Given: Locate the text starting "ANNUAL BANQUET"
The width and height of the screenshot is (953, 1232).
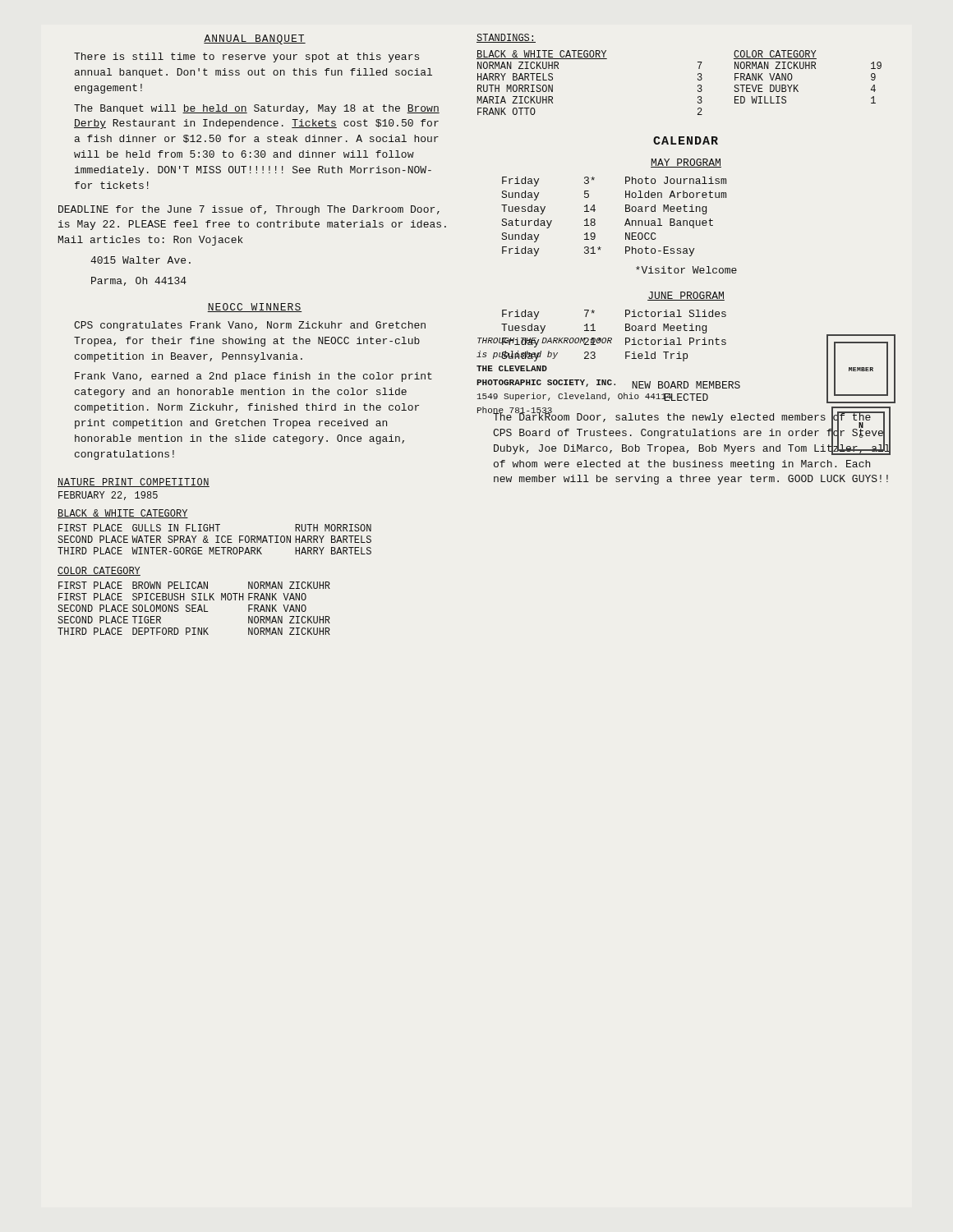Looking at the screenshot, I should tap(255, 39).
